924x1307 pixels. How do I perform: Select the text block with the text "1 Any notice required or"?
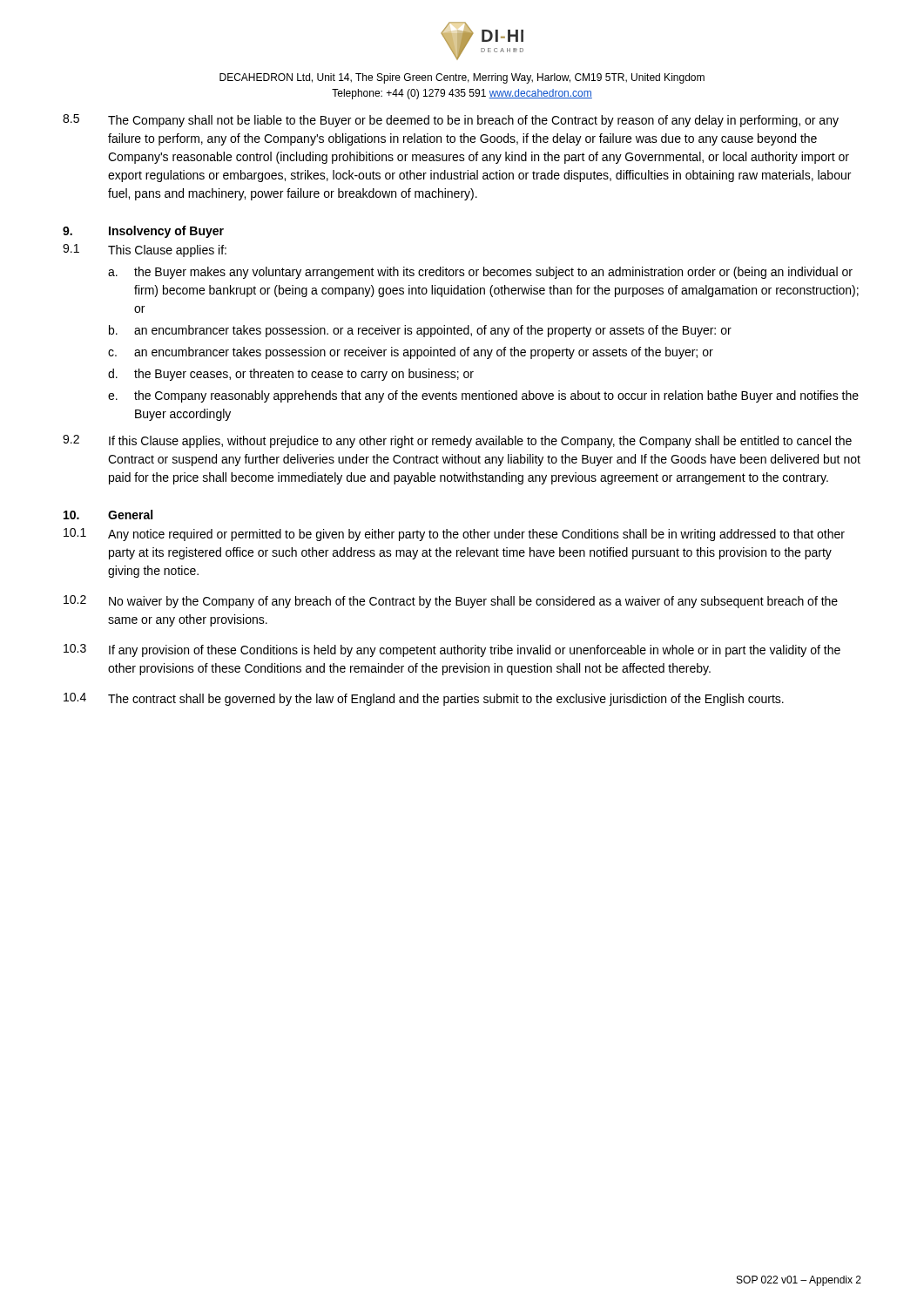[x=462, y=553]
